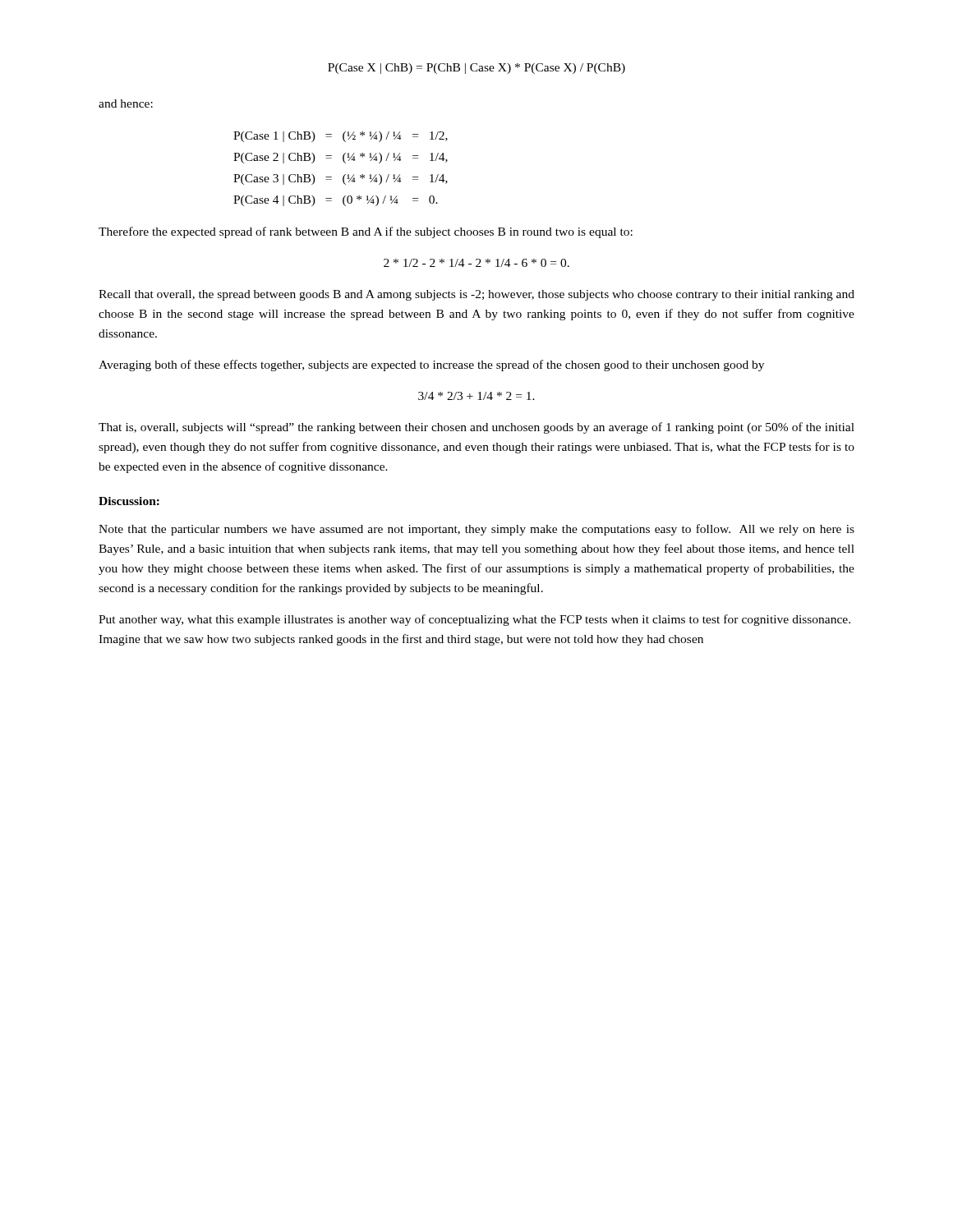Click on the formula with the text "2 * 1/2 - 2 * 1/4 -"
953x1232 pixels.
tap(476, 262)
